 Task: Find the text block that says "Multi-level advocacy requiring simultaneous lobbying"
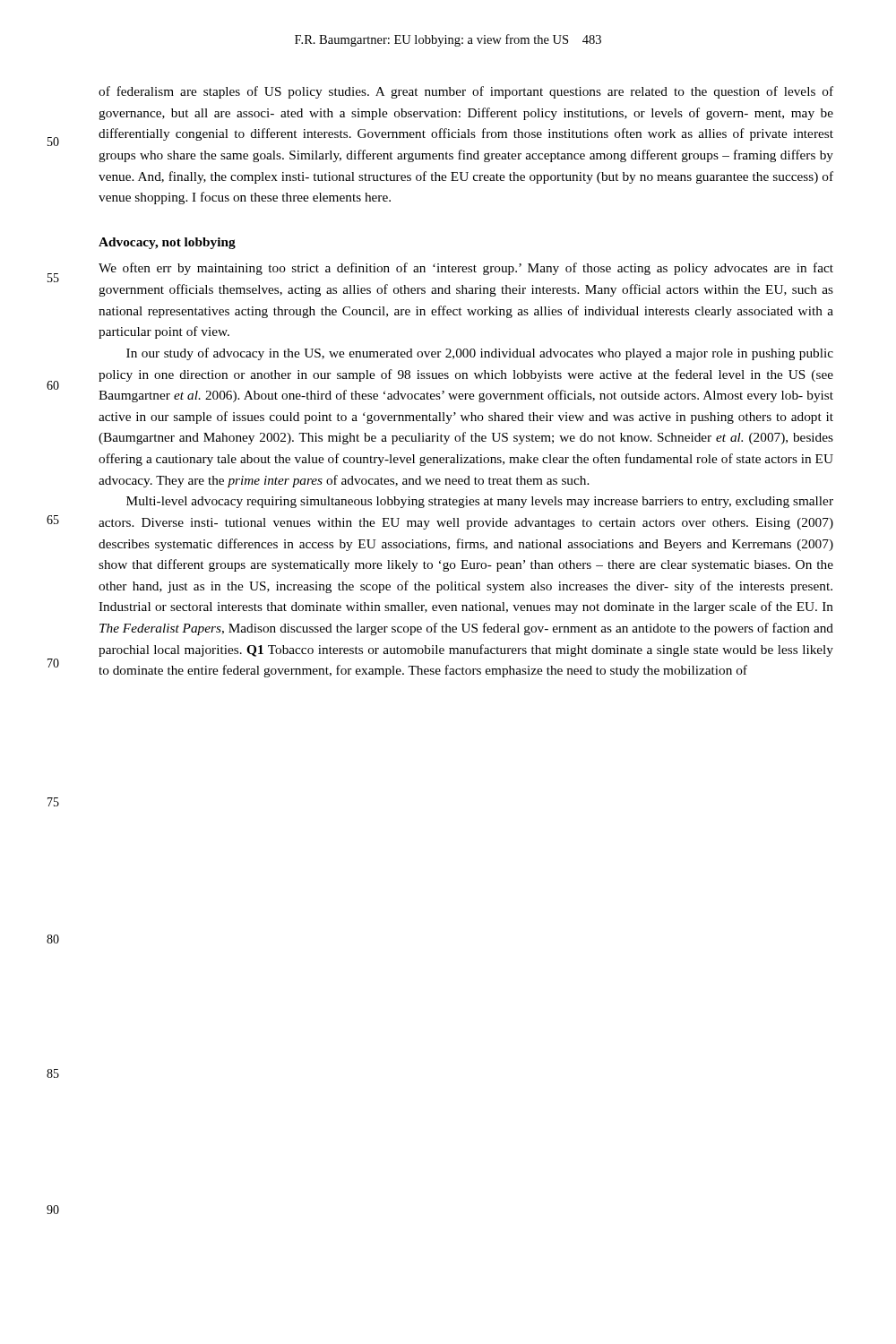pyautogui.click(x=466, y=586)
